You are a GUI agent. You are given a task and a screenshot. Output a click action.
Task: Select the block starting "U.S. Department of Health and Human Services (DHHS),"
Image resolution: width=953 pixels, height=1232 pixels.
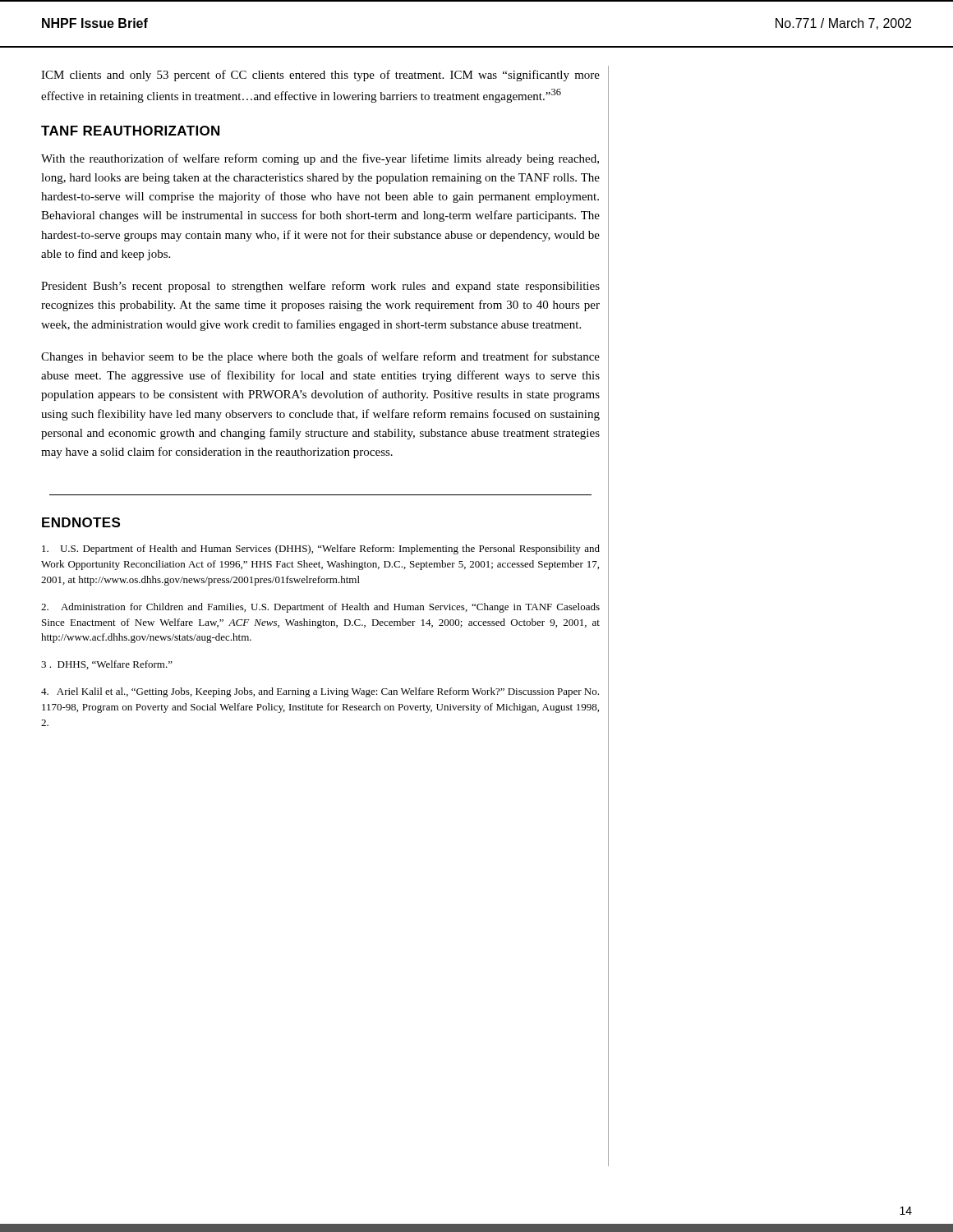pyautogui.click(x=320, y=564)
